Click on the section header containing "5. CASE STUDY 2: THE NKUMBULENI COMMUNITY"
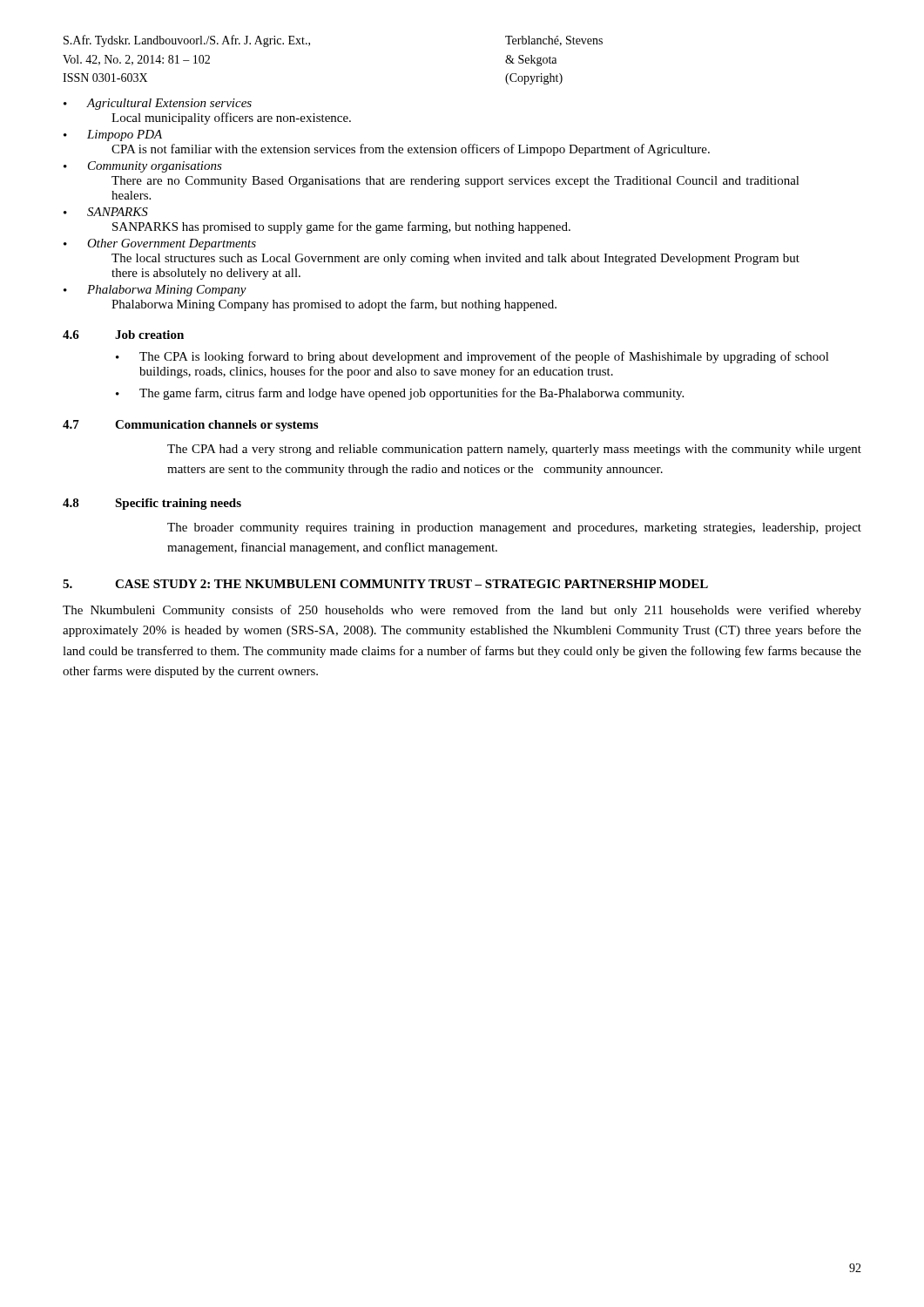Screen dimensions: 1307x924 click(385, 584)
